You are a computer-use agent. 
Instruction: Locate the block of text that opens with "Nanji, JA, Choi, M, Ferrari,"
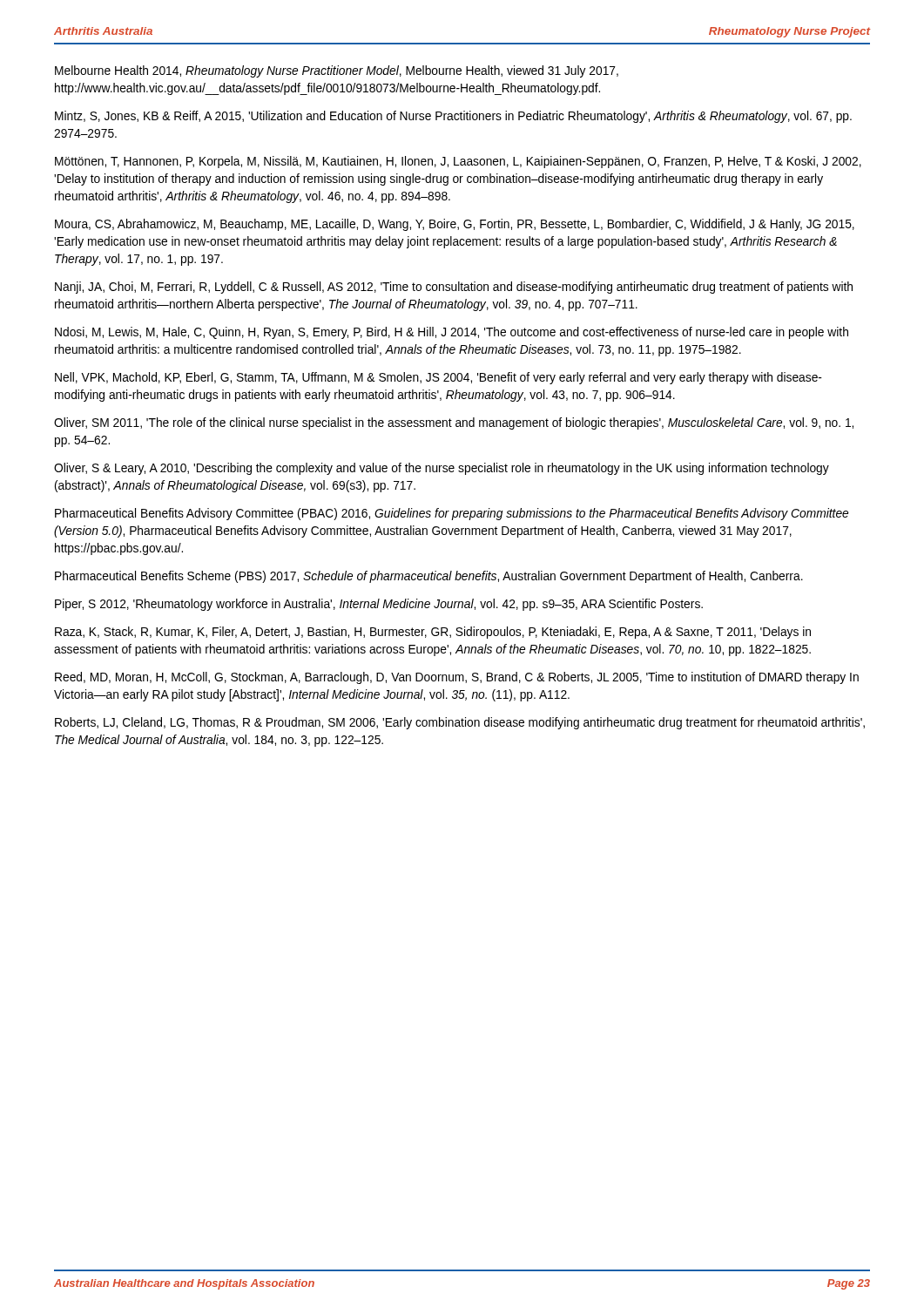point(454,296)
